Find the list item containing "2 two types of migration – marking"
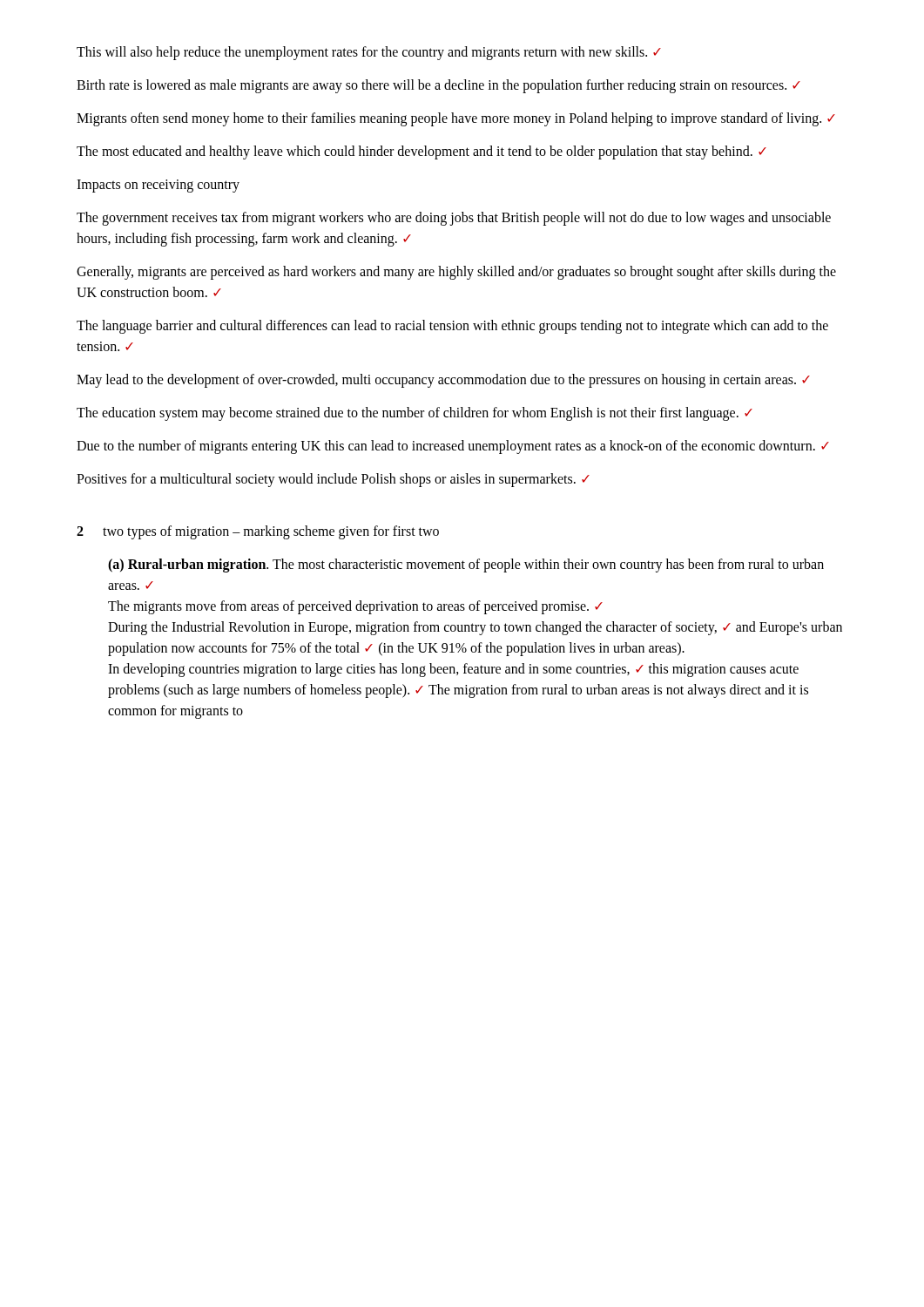The width and height of the screenshot is (924, 1307). pos(258,532)
